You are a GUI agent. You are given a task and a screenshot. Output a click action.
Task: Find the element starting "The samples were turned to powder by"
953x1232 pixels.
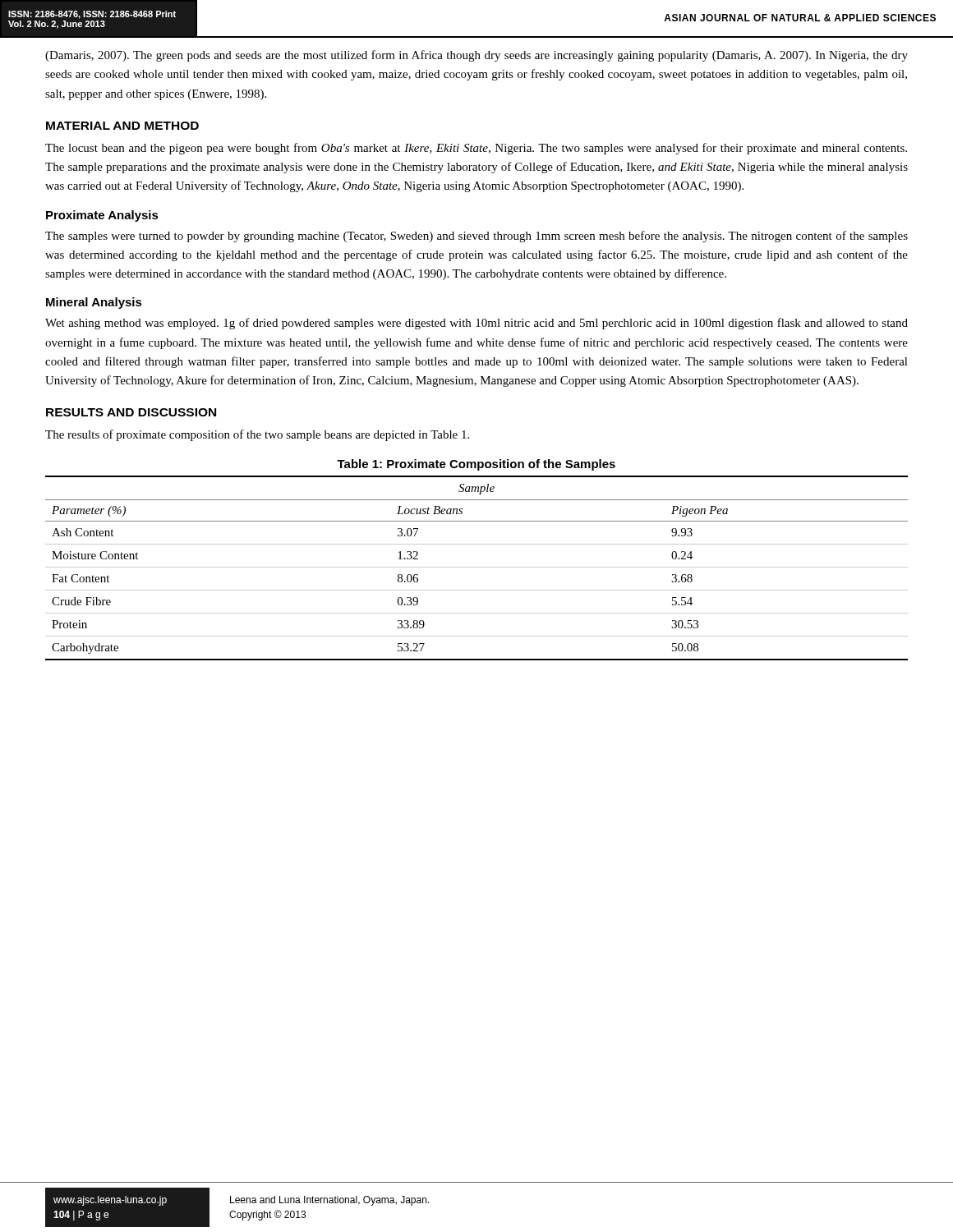pos(476,254)
